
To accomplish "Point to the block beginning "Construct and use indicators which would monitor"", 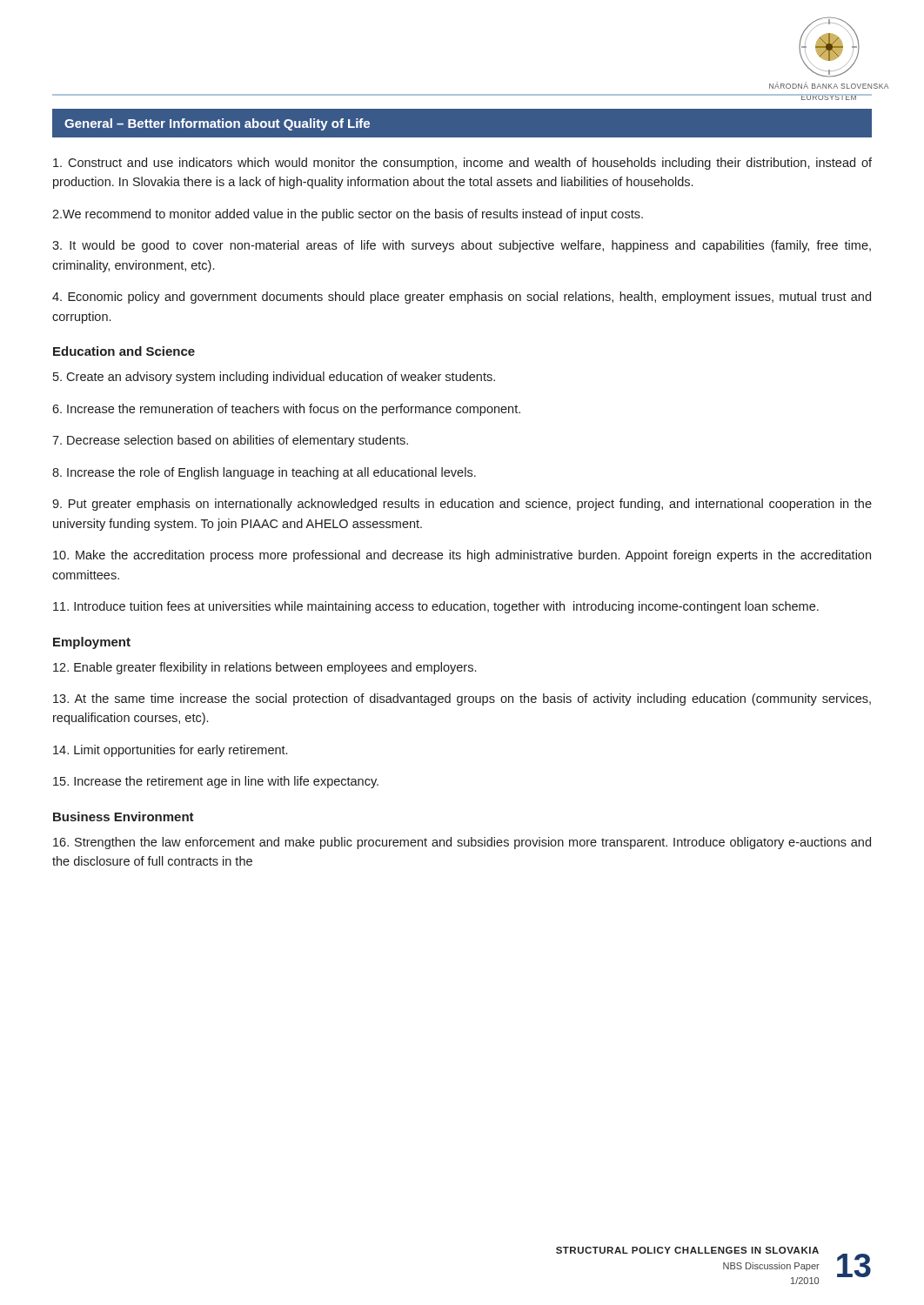I will tap(462, 172).
